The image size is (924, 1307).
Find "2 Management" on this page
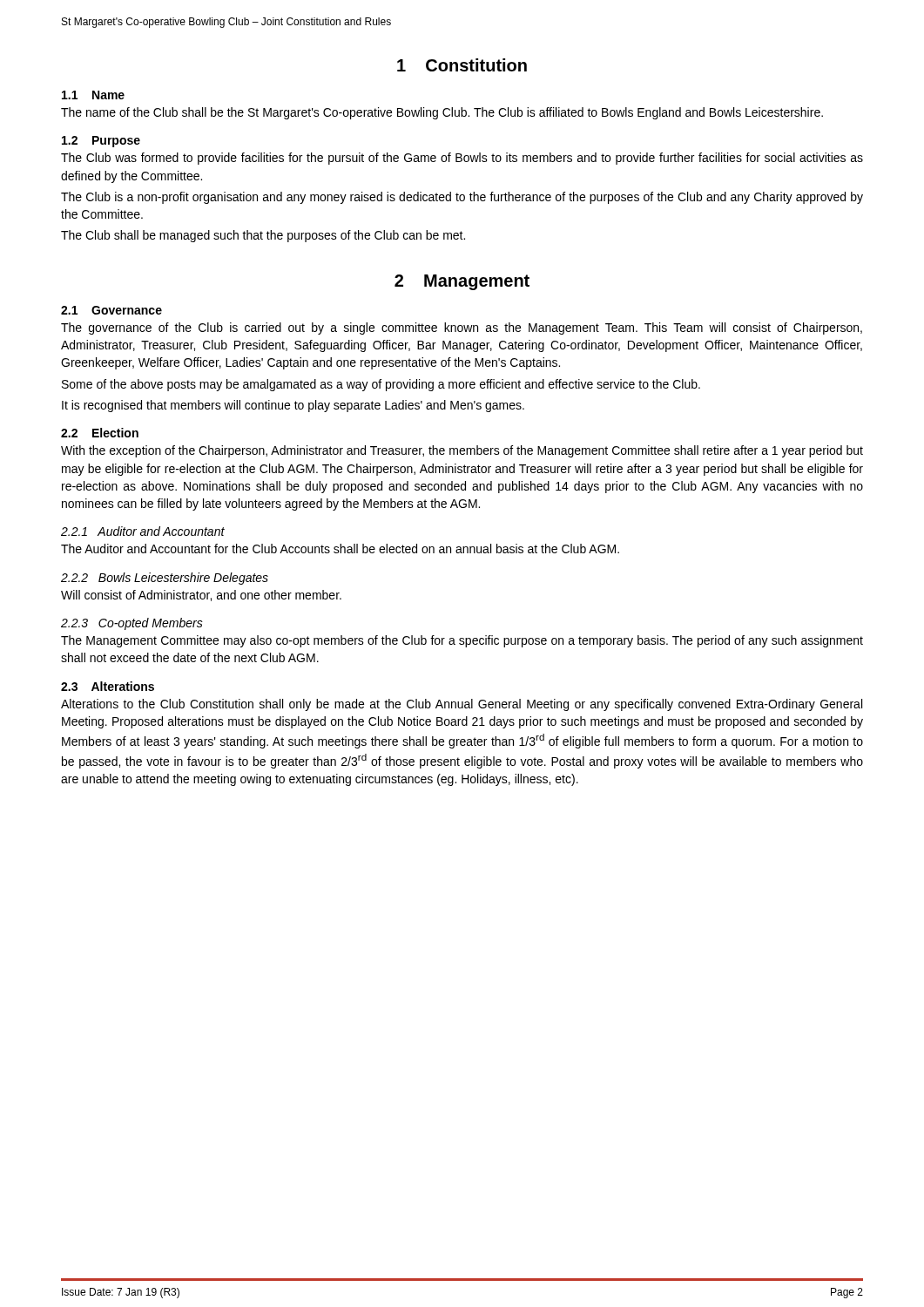[462, 280]
